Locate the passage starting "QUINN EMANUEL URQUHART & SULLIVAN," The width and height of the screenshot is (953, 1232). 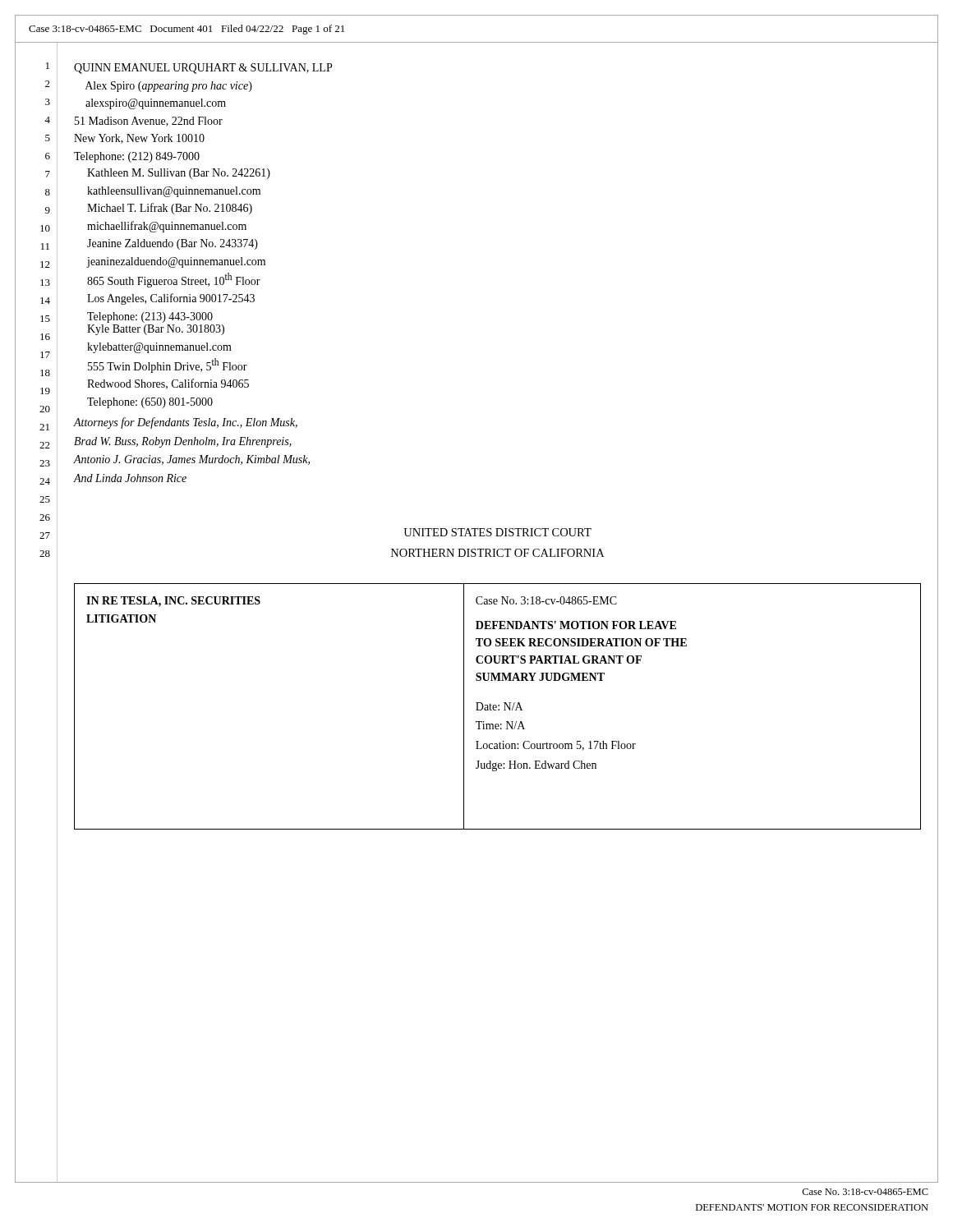(203, 112)
